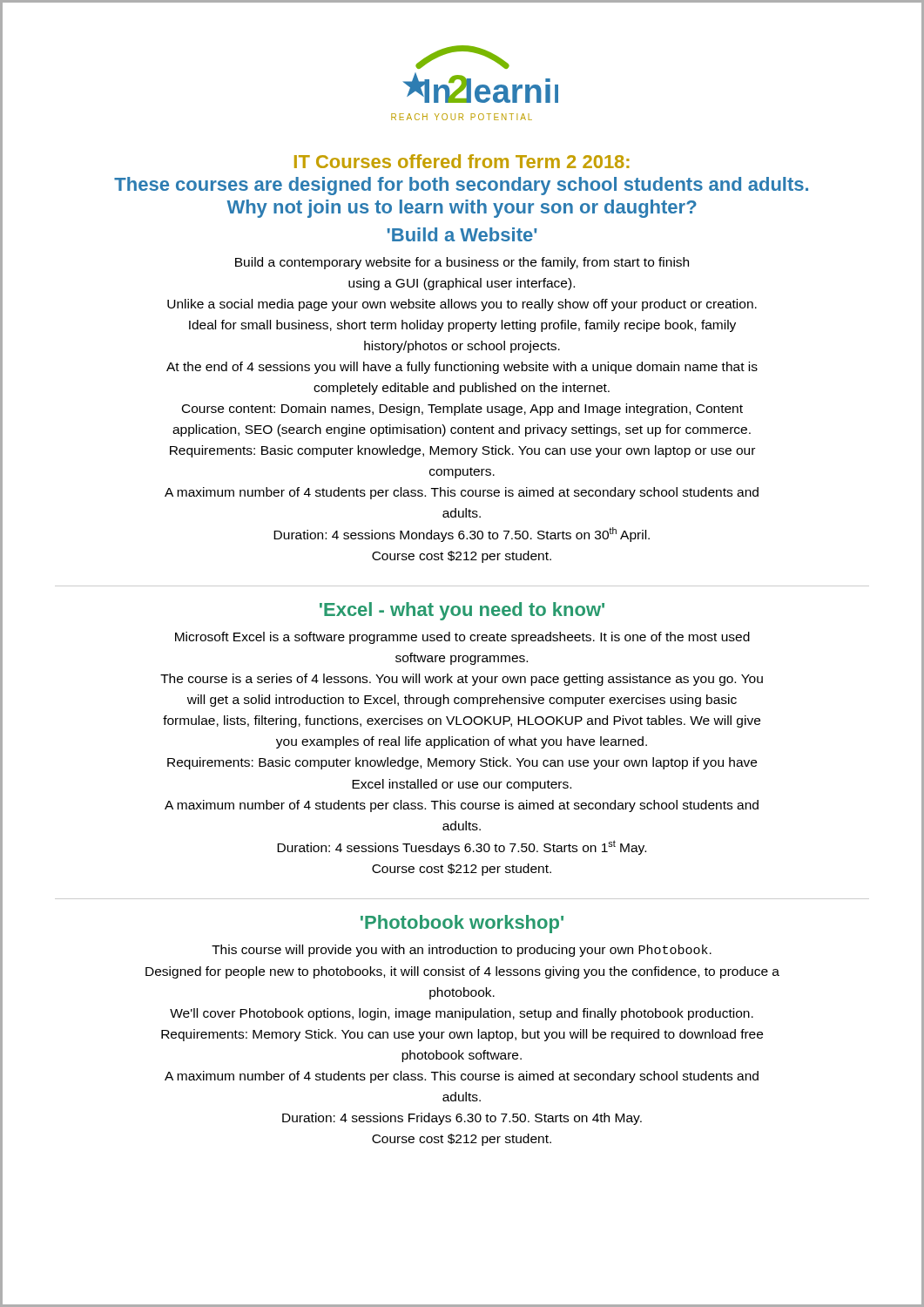
Task: Point to "'Photobook workshop'"
Action: pos(462,922)
